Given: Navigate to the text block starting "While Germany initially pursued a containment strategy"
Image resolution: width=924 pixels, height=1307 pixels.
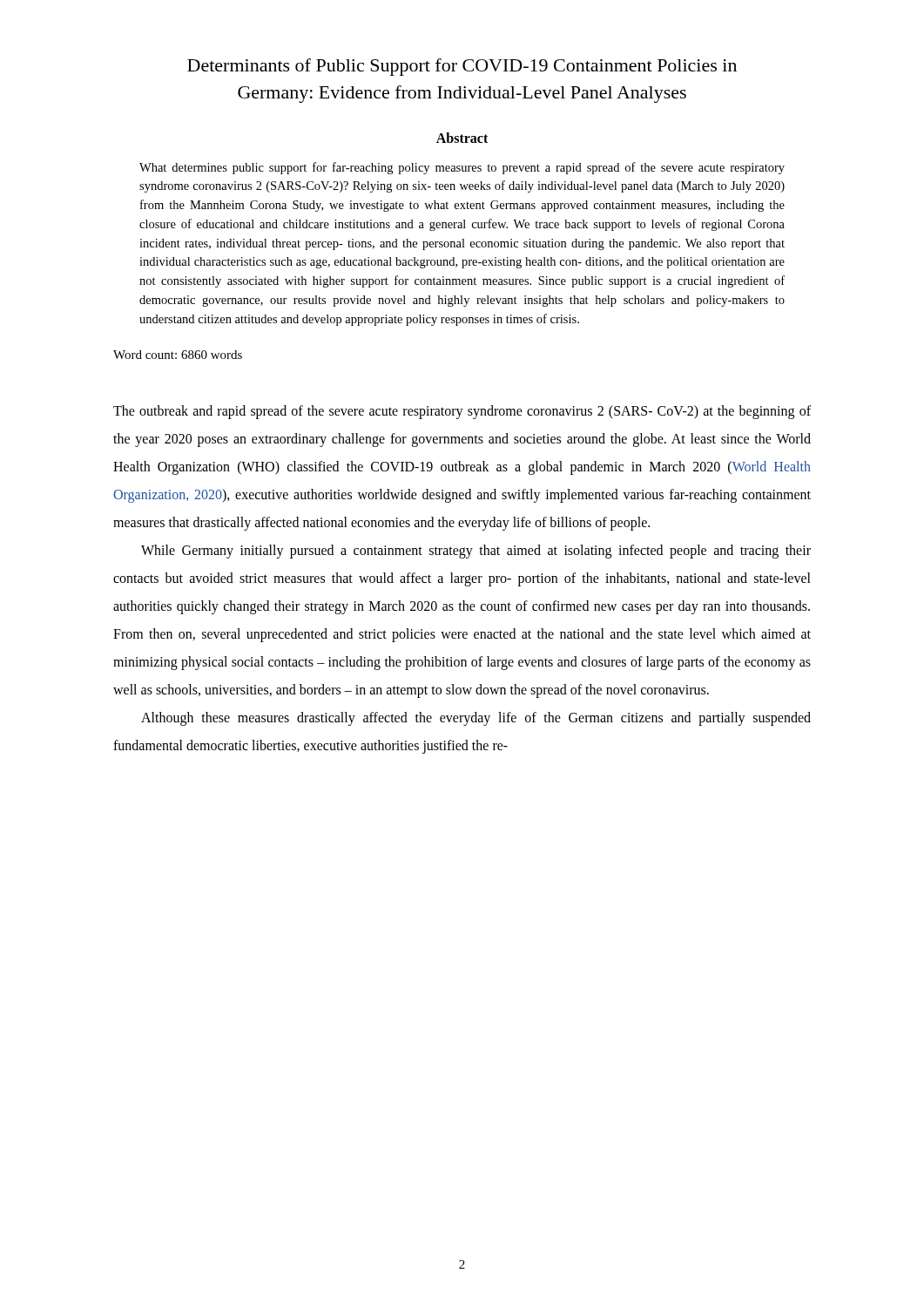Looking at the screenshot, I should tap(462, 620).
